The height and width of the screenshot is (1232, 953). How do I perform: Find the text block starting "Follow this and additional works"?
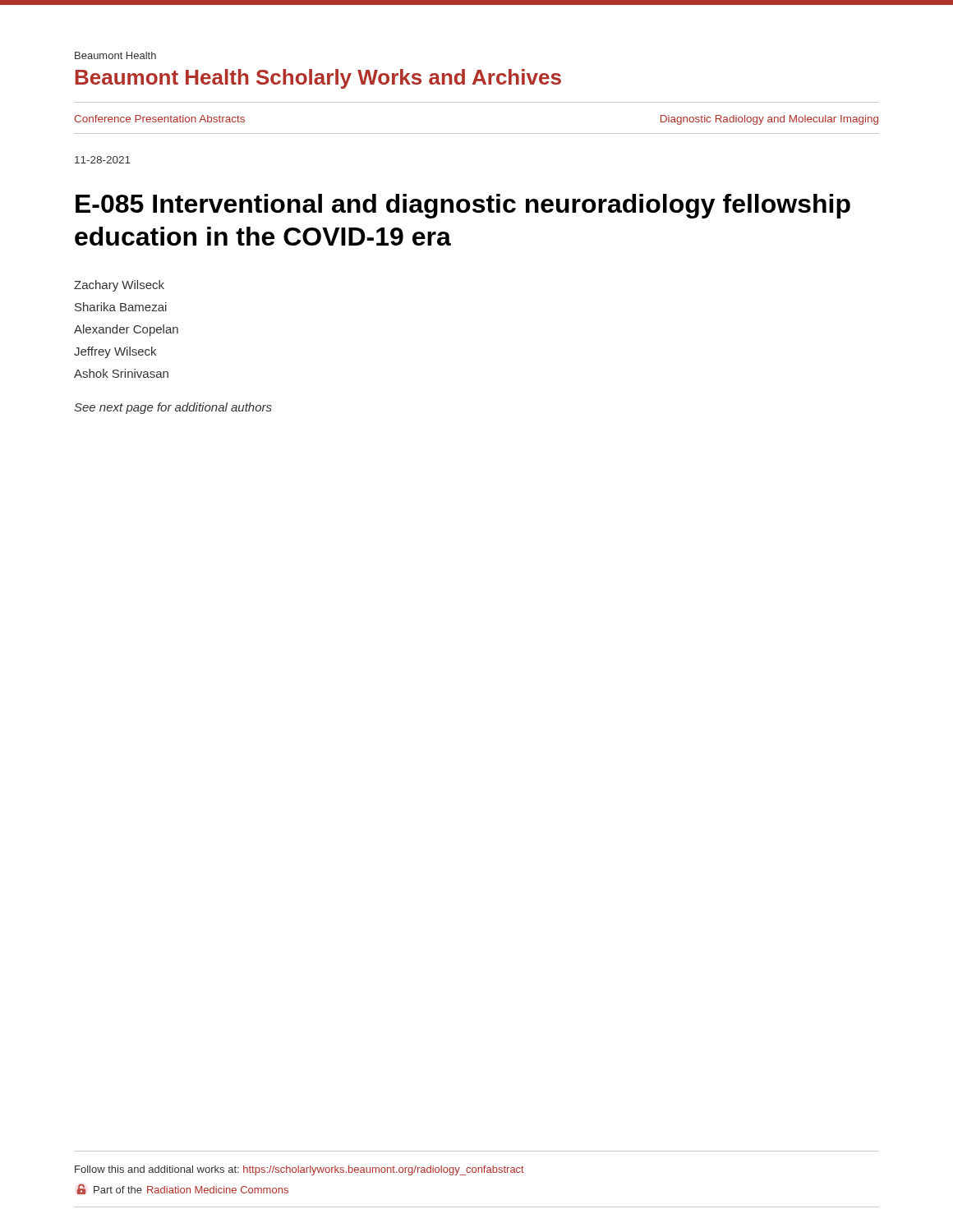(x=299, y=1169)
